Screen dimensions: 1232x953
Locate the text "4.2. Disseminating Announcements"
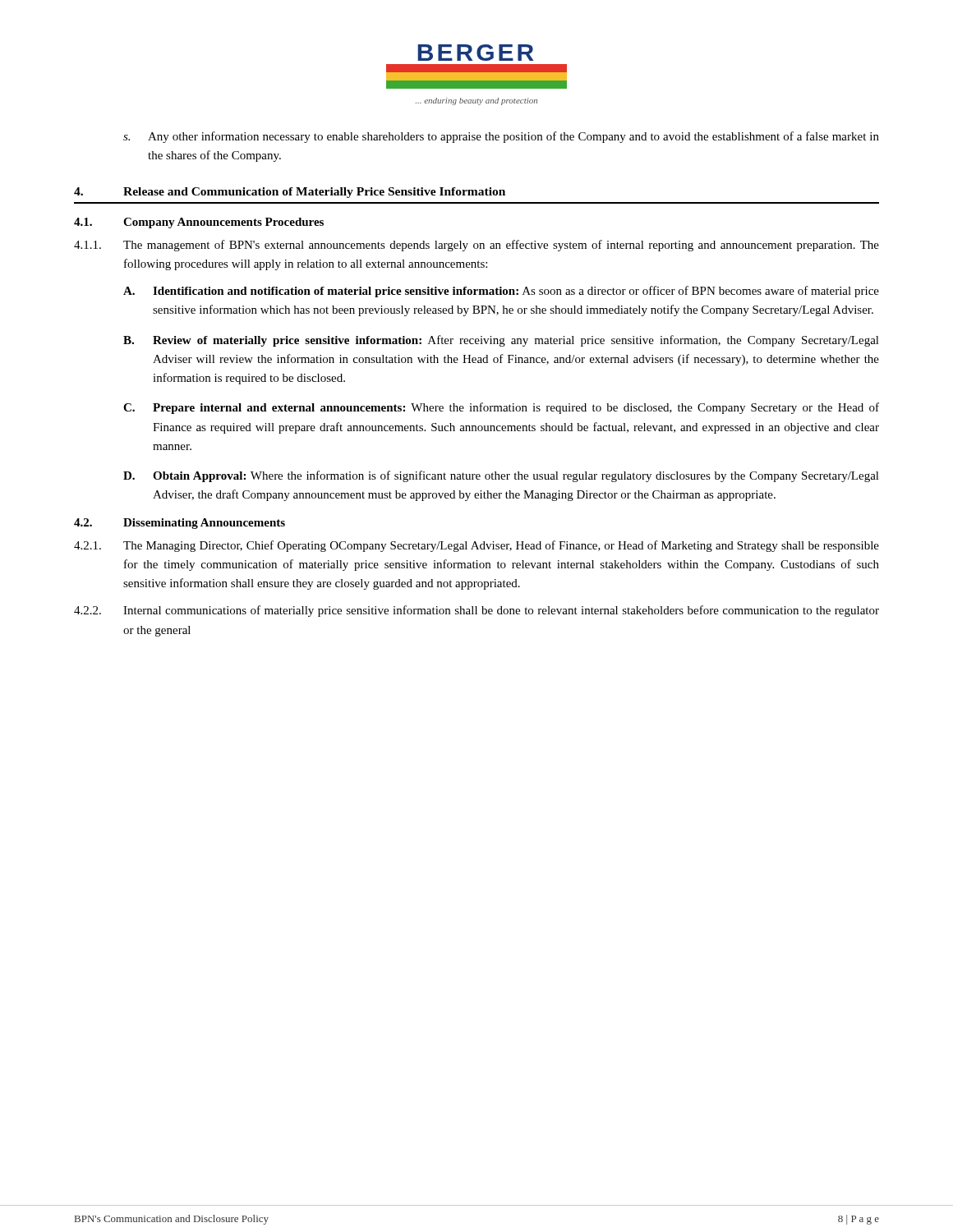180,522
